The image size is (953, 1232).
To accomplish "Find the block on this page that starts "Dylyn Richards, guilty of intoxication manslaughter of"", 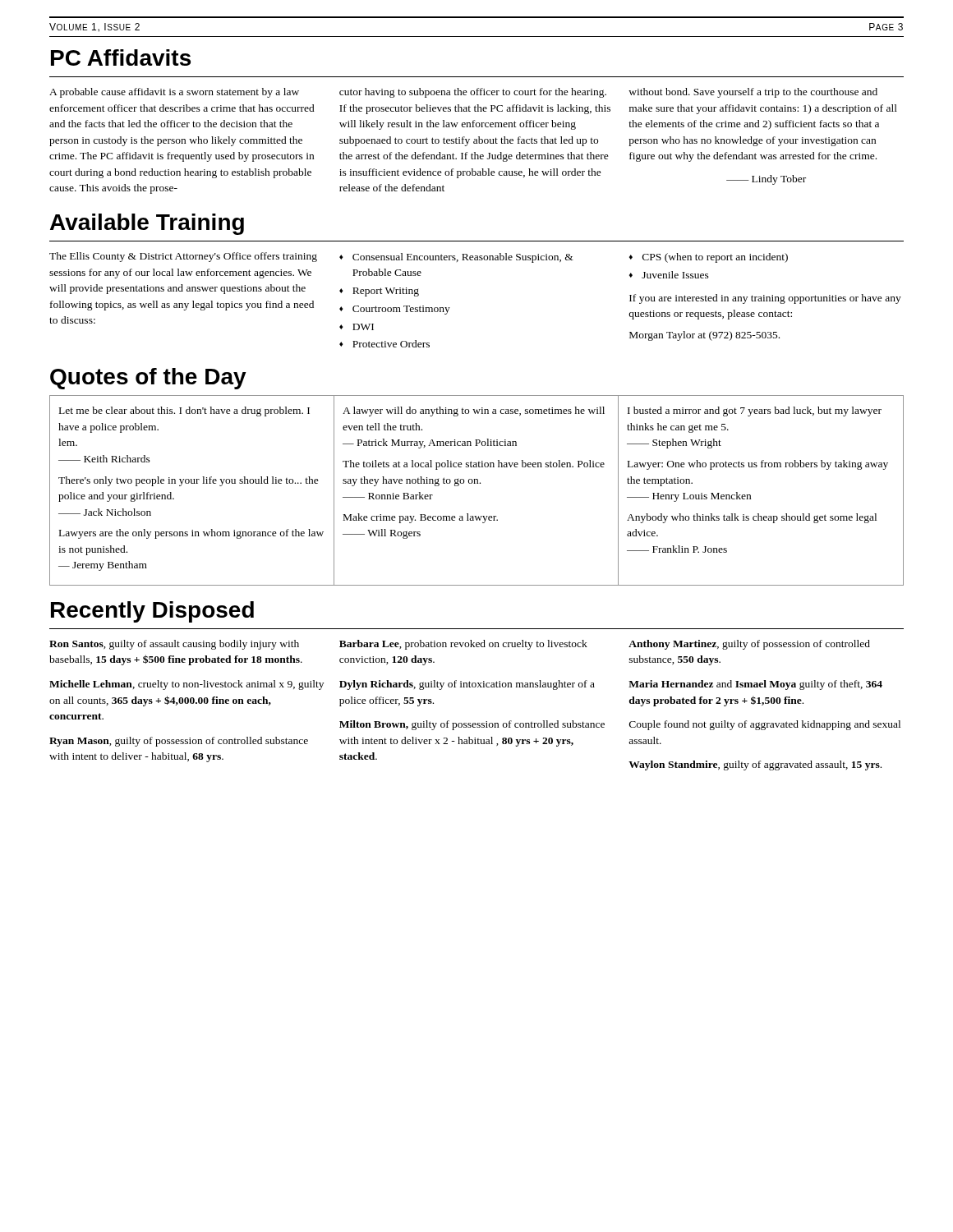I will [x=467, y=692].
